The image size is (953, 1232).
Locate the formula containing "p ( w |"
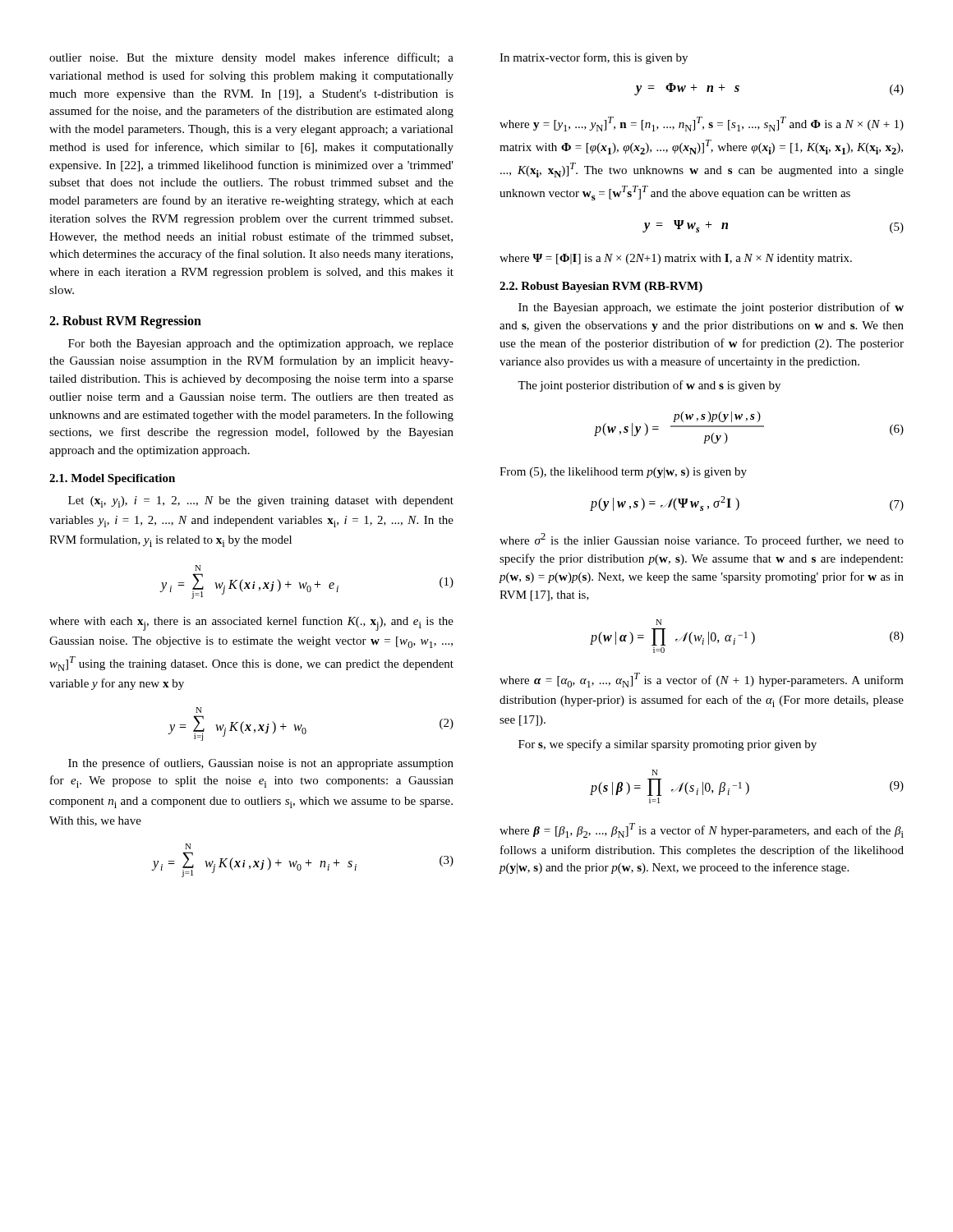tap(702, 636)
